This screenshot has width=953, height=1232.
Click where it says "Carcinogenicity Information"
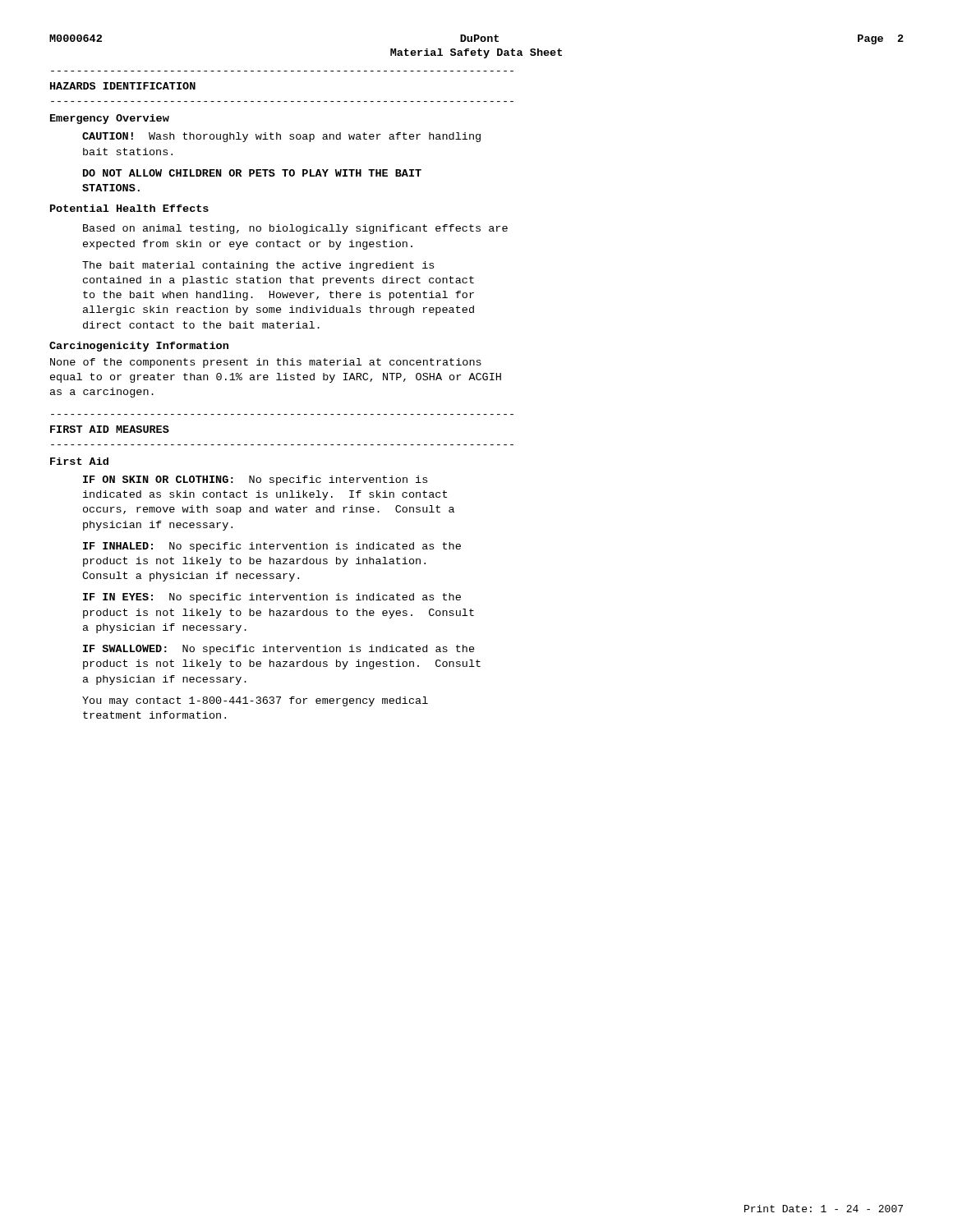139,346
